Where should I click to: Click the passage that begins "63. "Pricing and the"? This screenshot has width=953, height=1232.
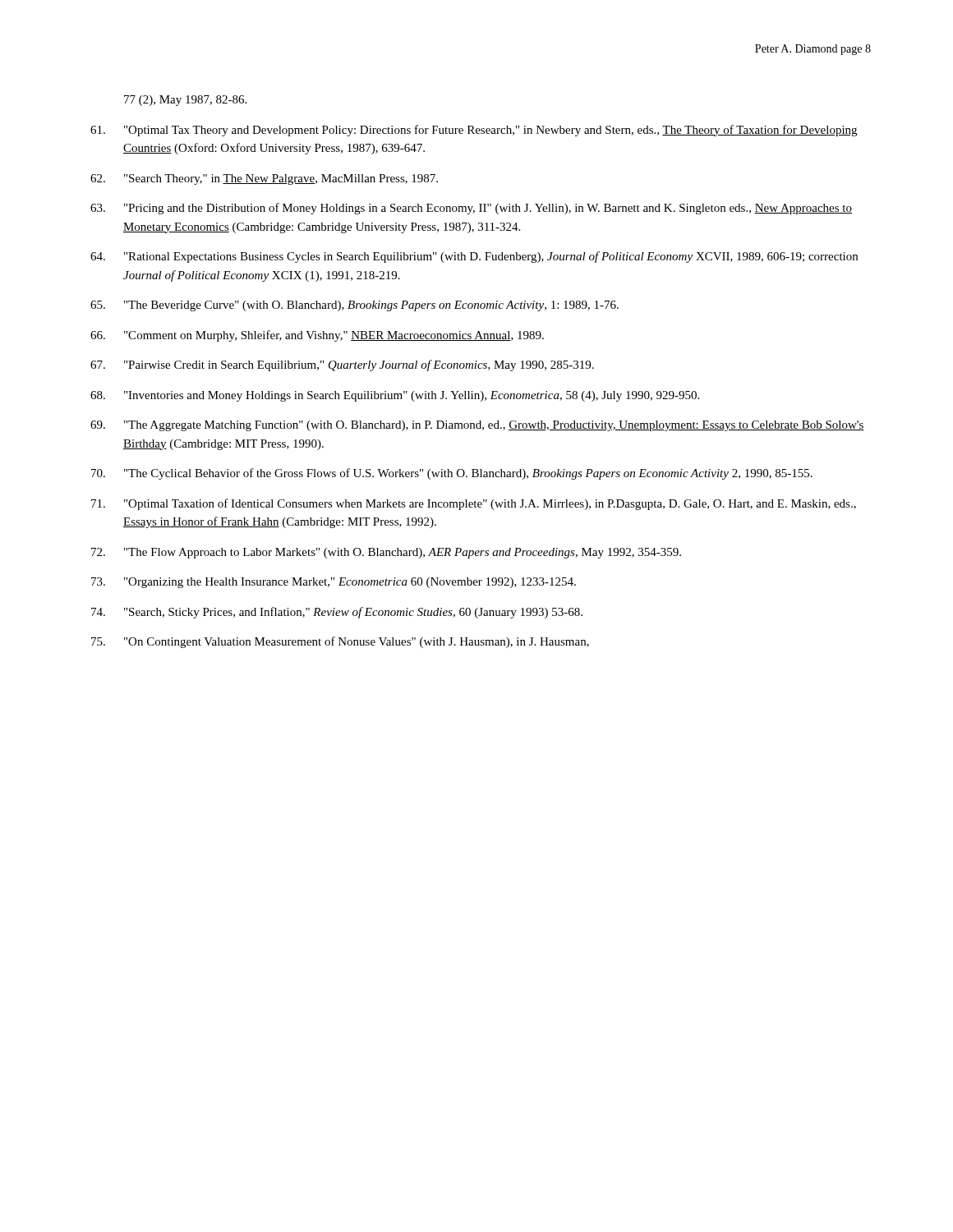pos(481,217)
